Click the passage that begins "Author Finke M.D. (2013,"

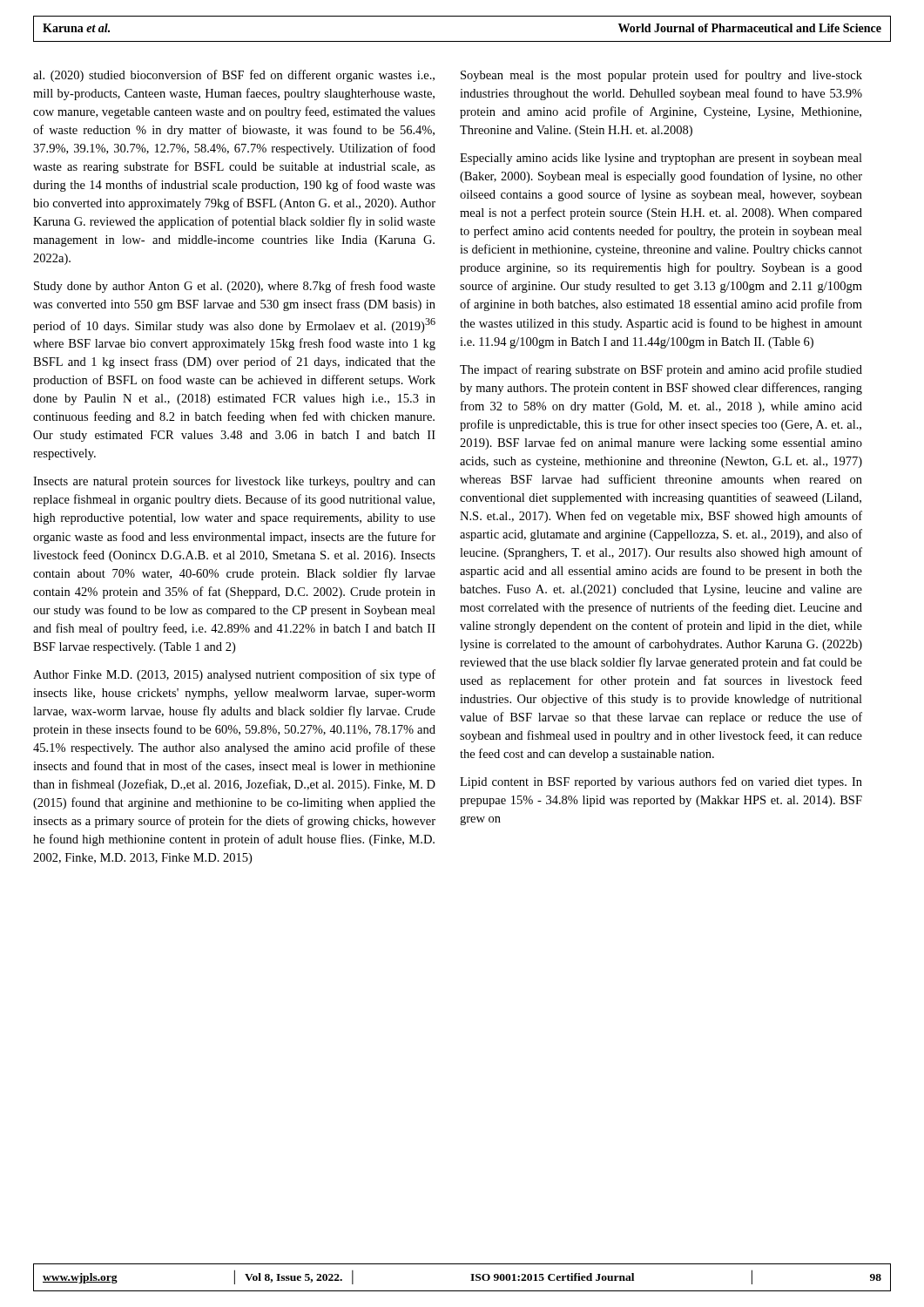coord(234,766)
